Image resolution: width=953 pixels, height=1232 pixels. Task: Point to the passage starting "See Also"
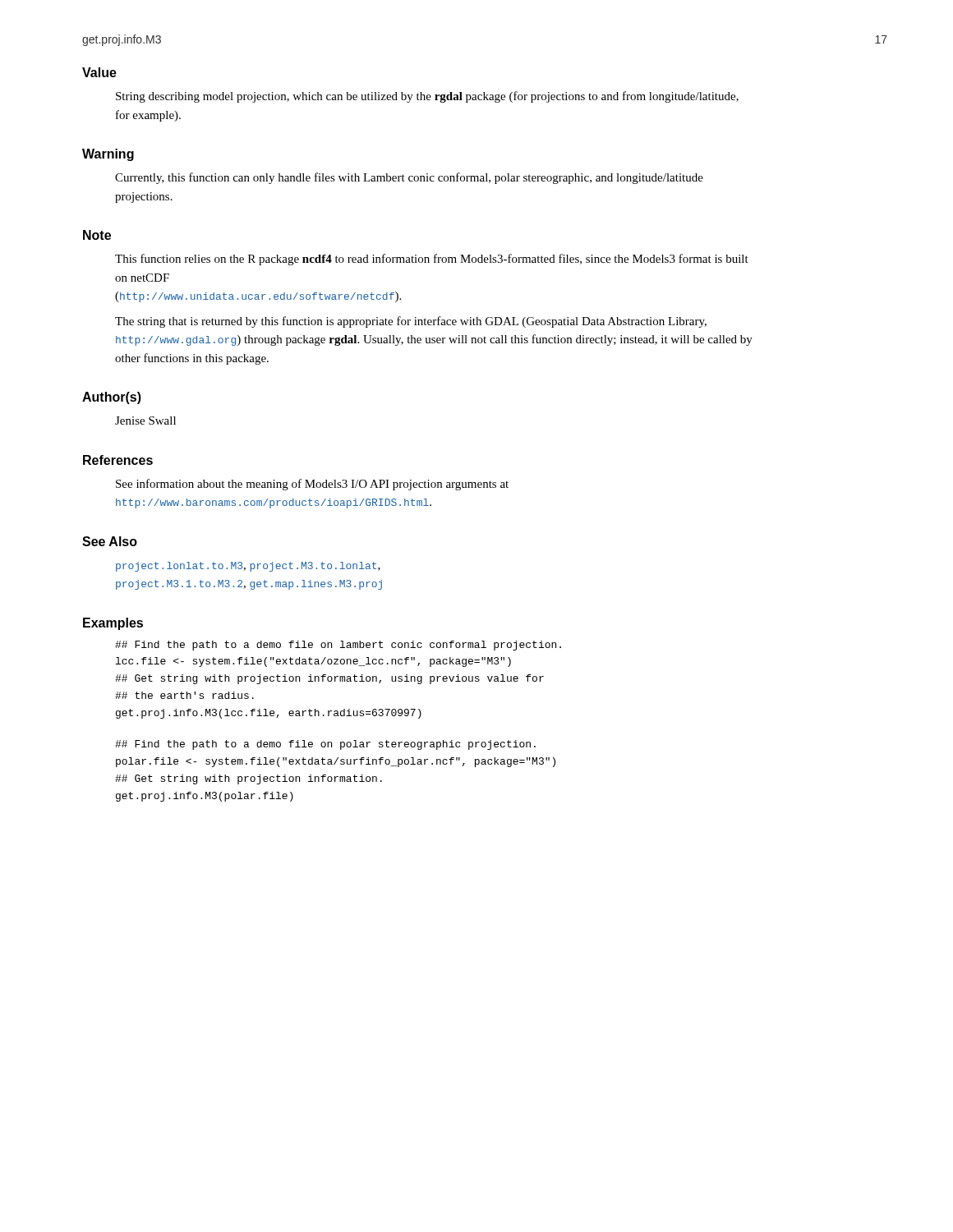point(110,541)
